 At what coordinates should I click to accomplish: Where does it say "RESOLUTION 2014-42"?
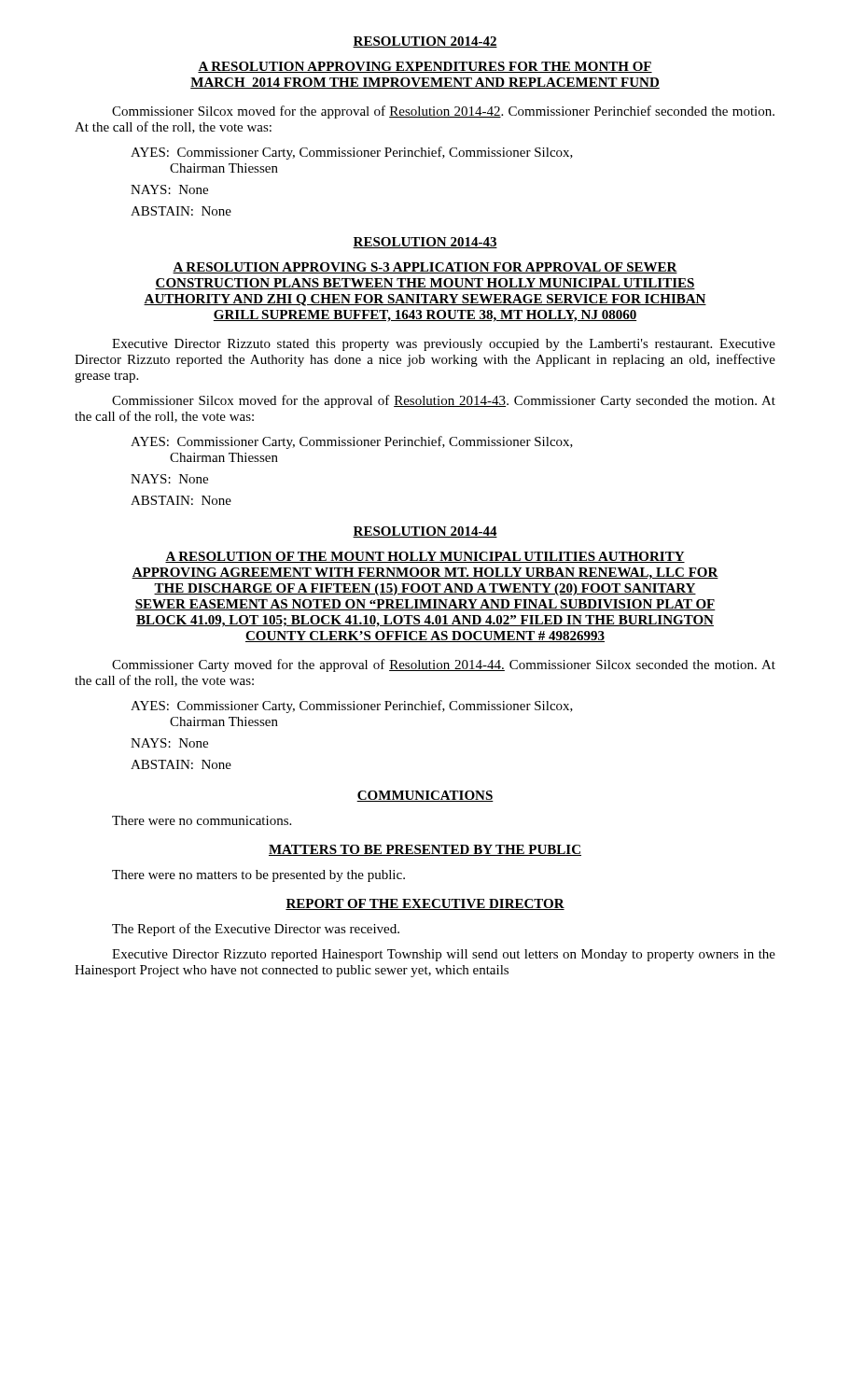(425, 41)
